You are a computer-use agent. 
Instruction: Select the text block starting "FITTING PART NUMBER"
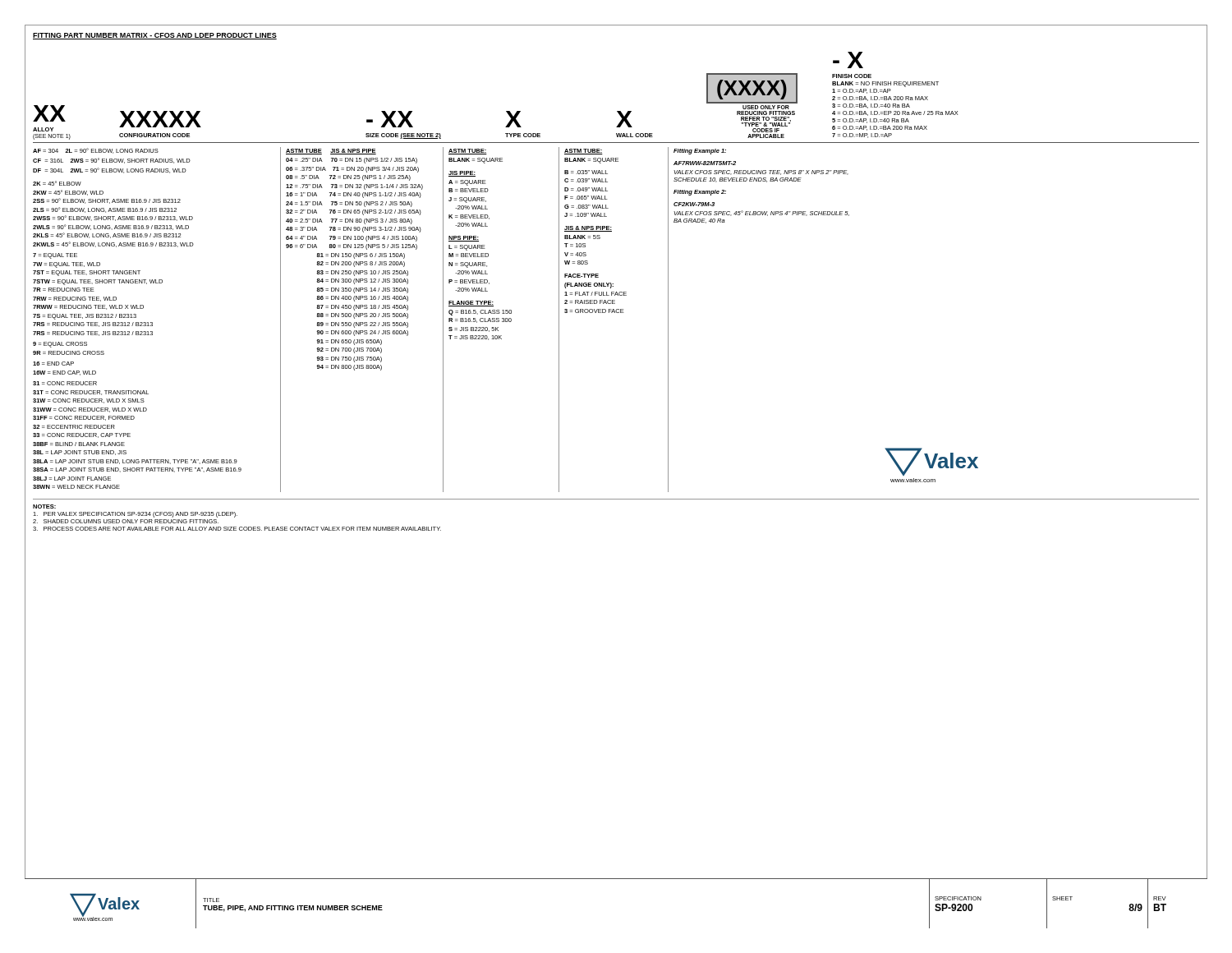[155, 35]
